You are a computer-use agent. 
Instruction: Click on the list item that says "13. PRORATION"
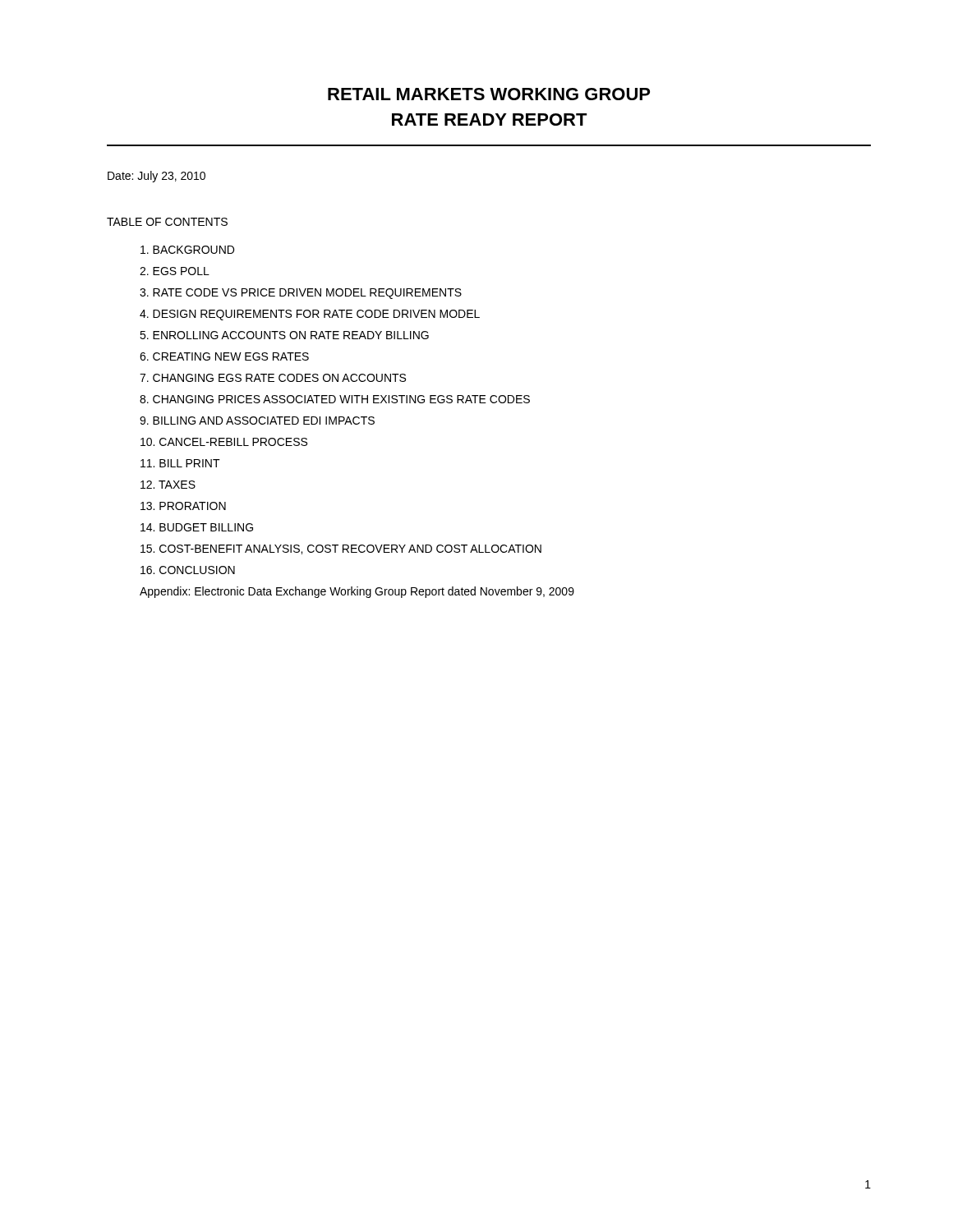coord(183,506)
